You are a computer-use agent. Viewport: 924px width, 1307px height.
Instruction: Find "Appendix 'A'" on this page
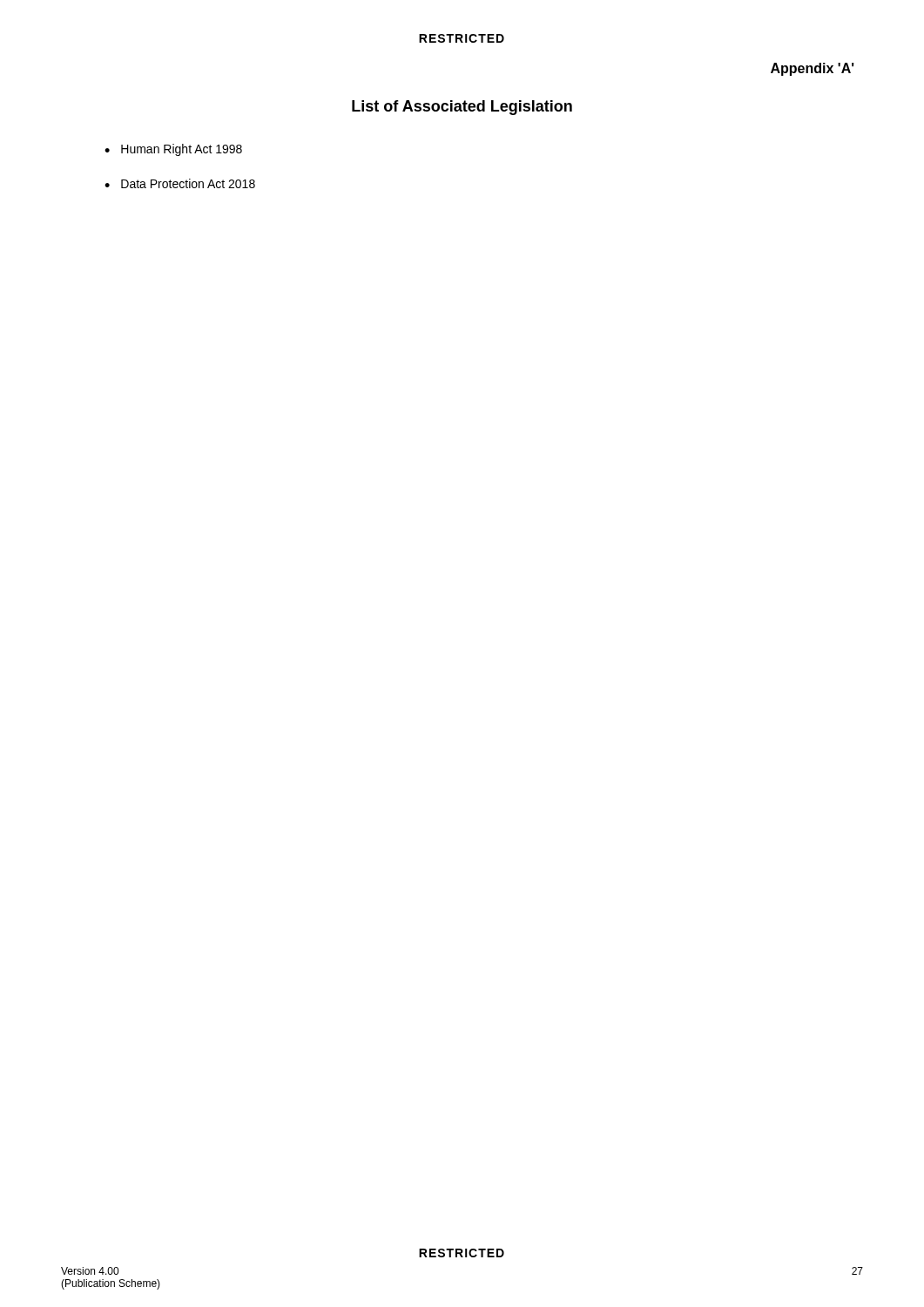tap(812, 68)
